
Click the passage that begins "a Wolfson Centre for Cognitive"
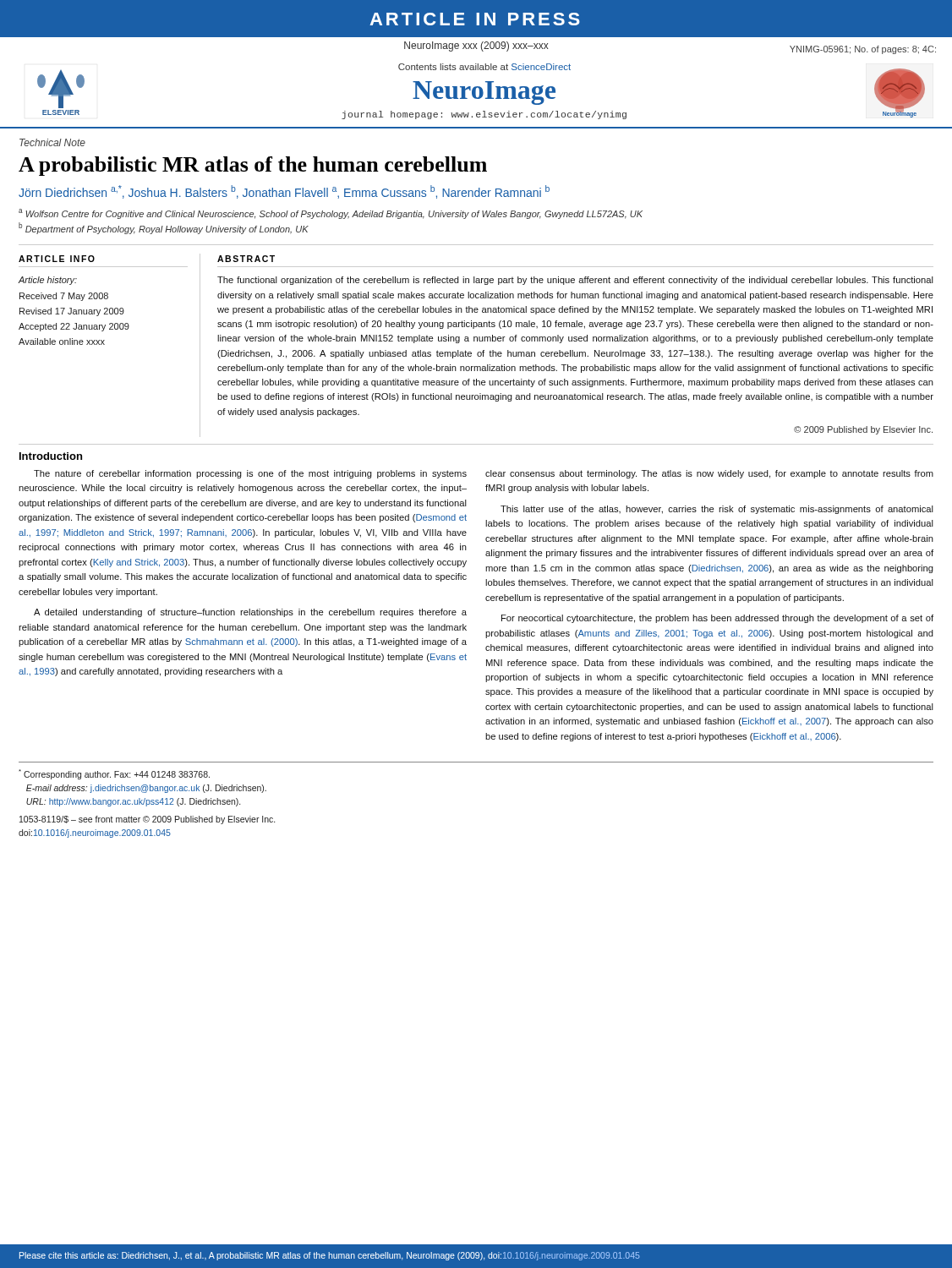[x=331, y=220]
